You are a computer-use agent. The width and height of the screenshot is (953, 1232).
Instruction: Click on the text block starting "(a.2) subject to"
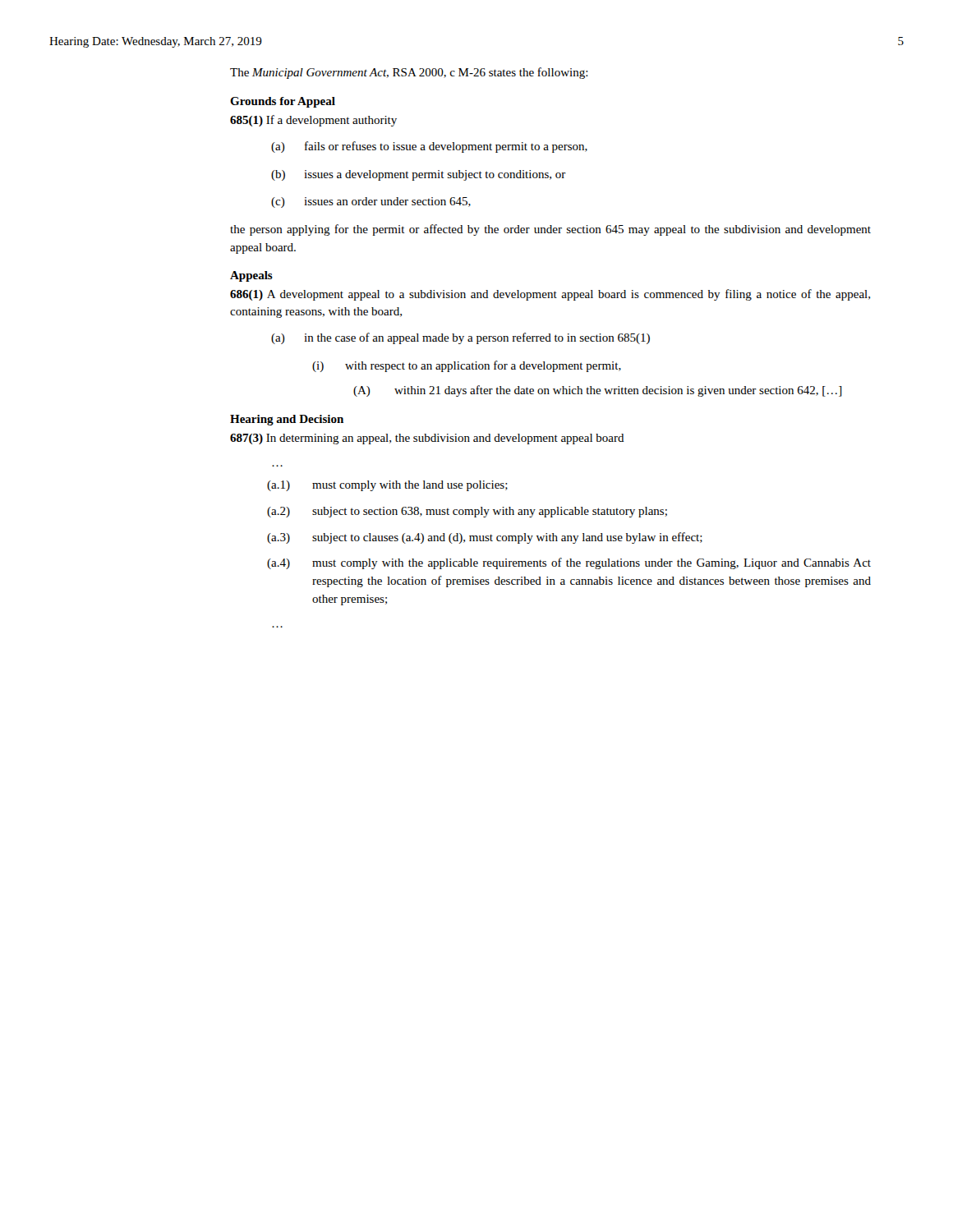467,511
